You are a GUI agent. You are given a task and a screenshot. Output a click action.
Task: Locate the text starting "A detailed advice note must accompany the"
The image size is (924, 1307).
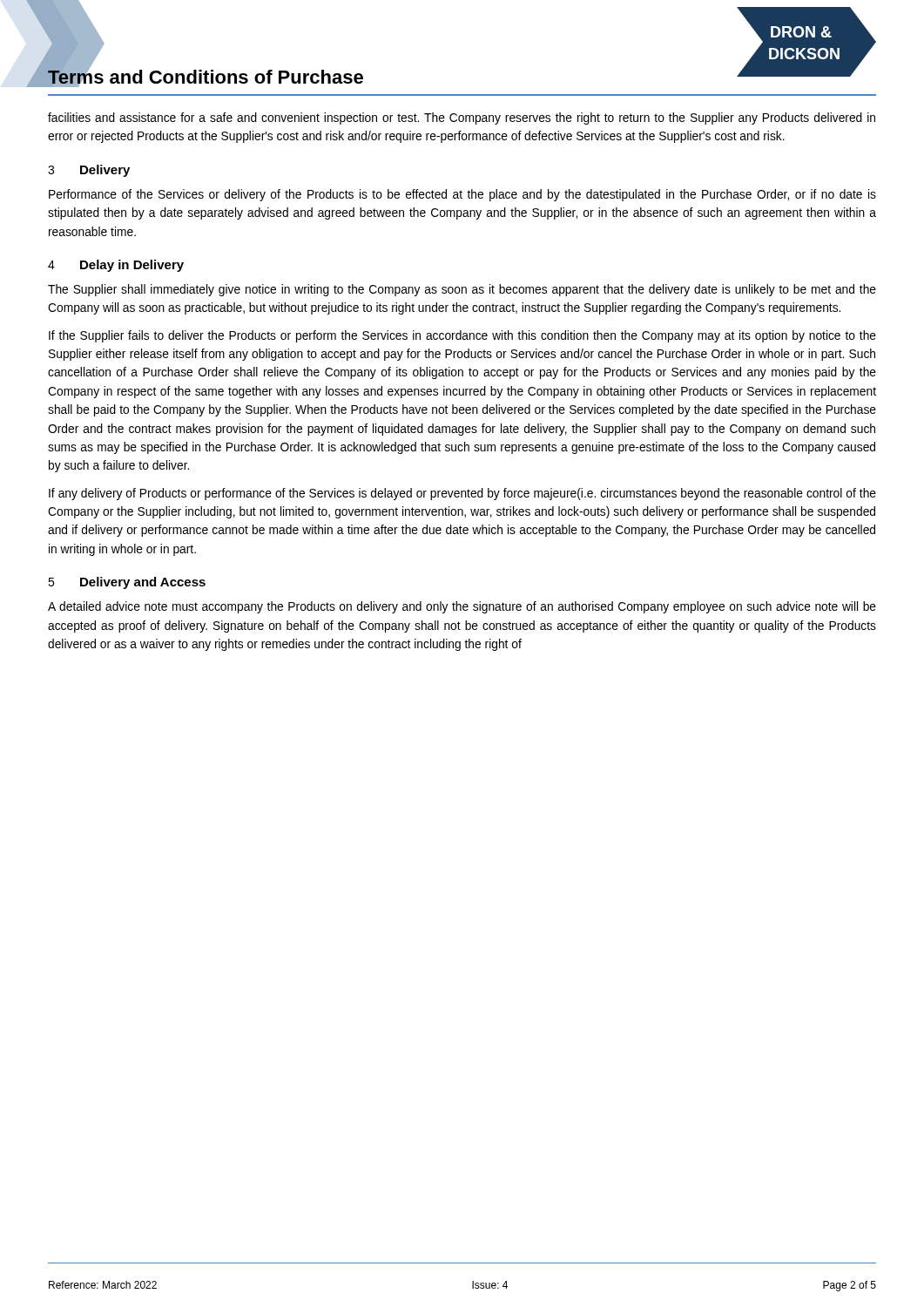tap(462, 626)
